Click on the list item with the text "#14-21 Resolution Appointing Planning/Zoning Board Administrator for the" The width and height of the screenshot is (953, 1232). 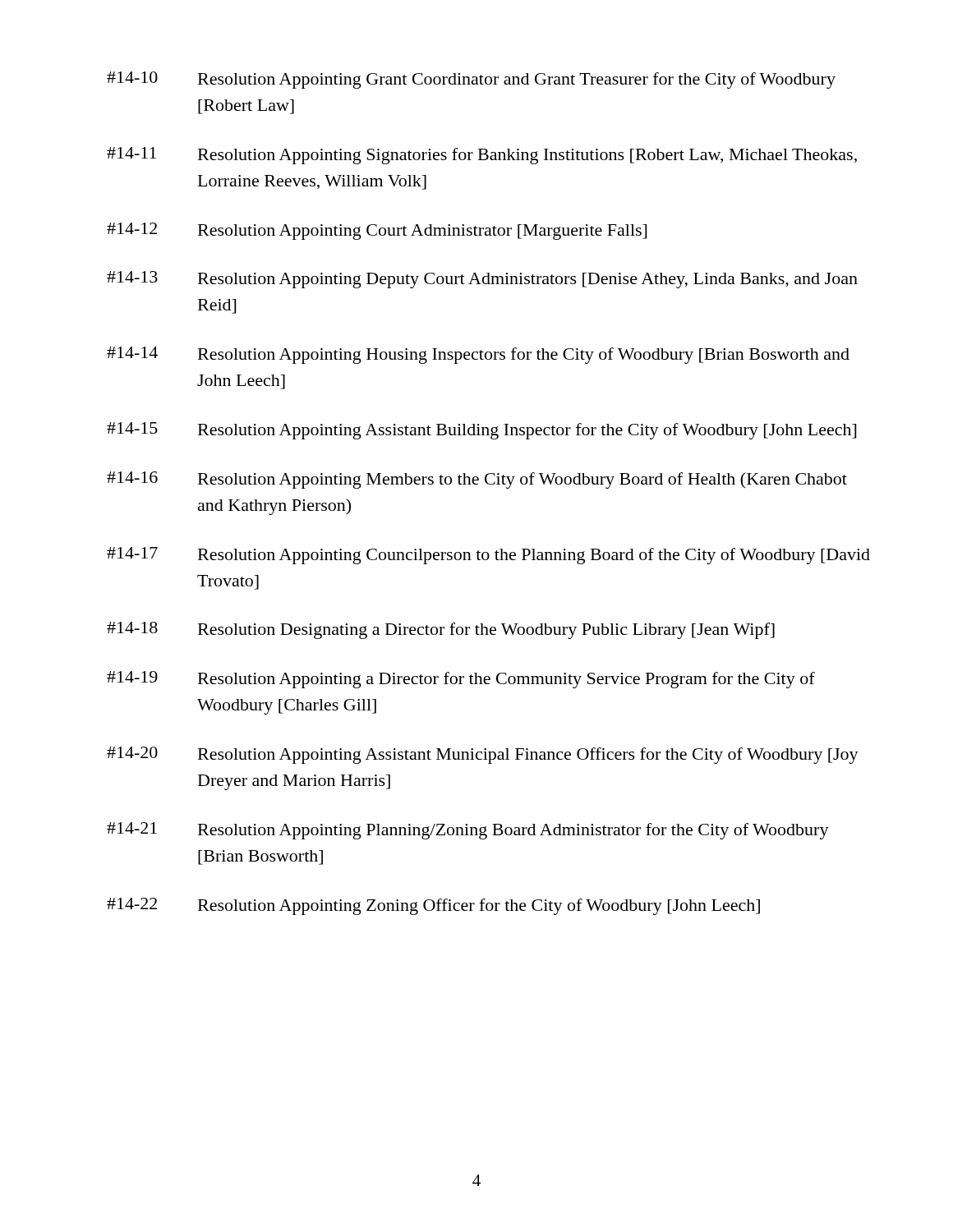(x=489, y=843)
